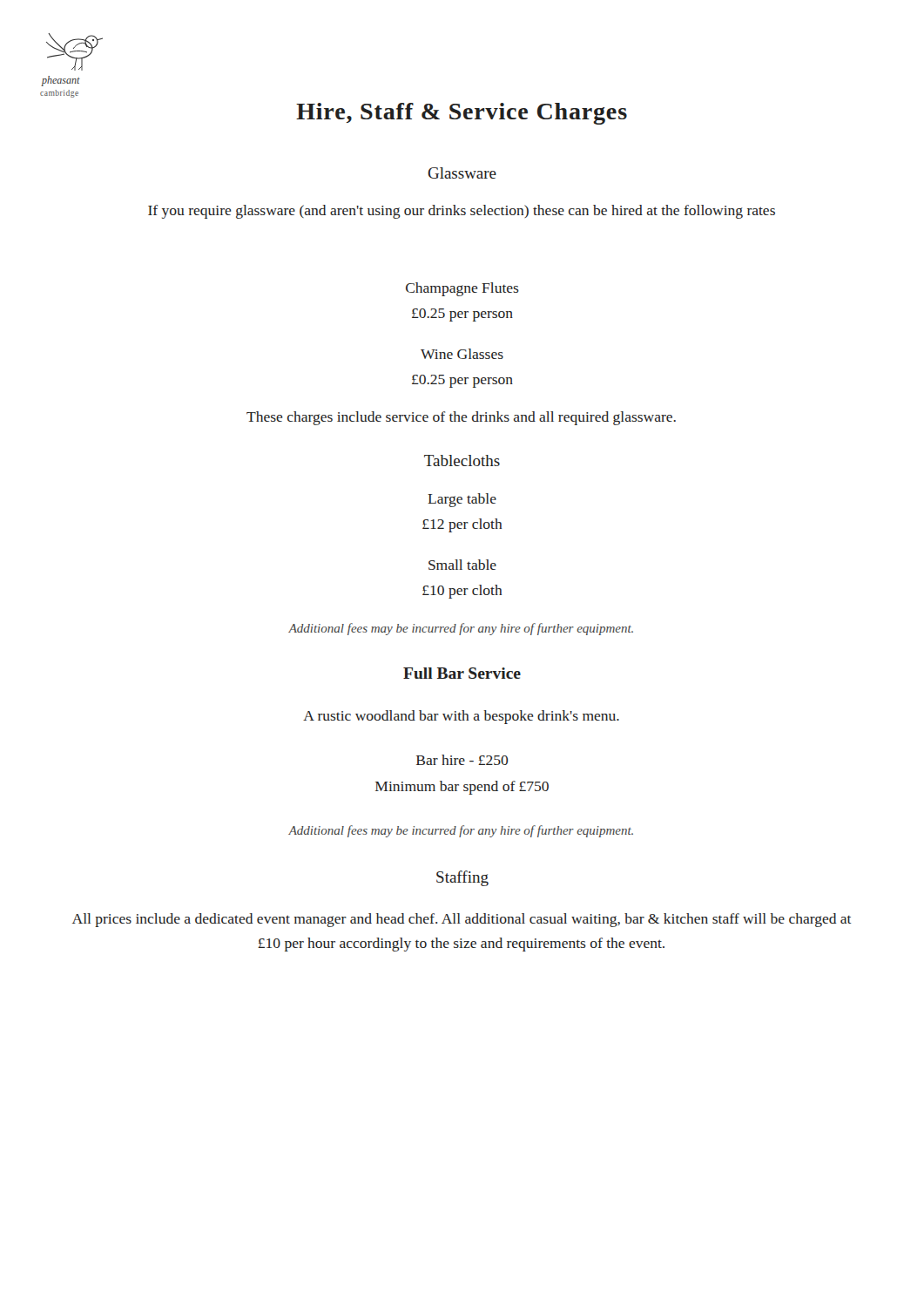Locate the block of text that opens with "Large table £12"
924x1307 pixels.
462,511
